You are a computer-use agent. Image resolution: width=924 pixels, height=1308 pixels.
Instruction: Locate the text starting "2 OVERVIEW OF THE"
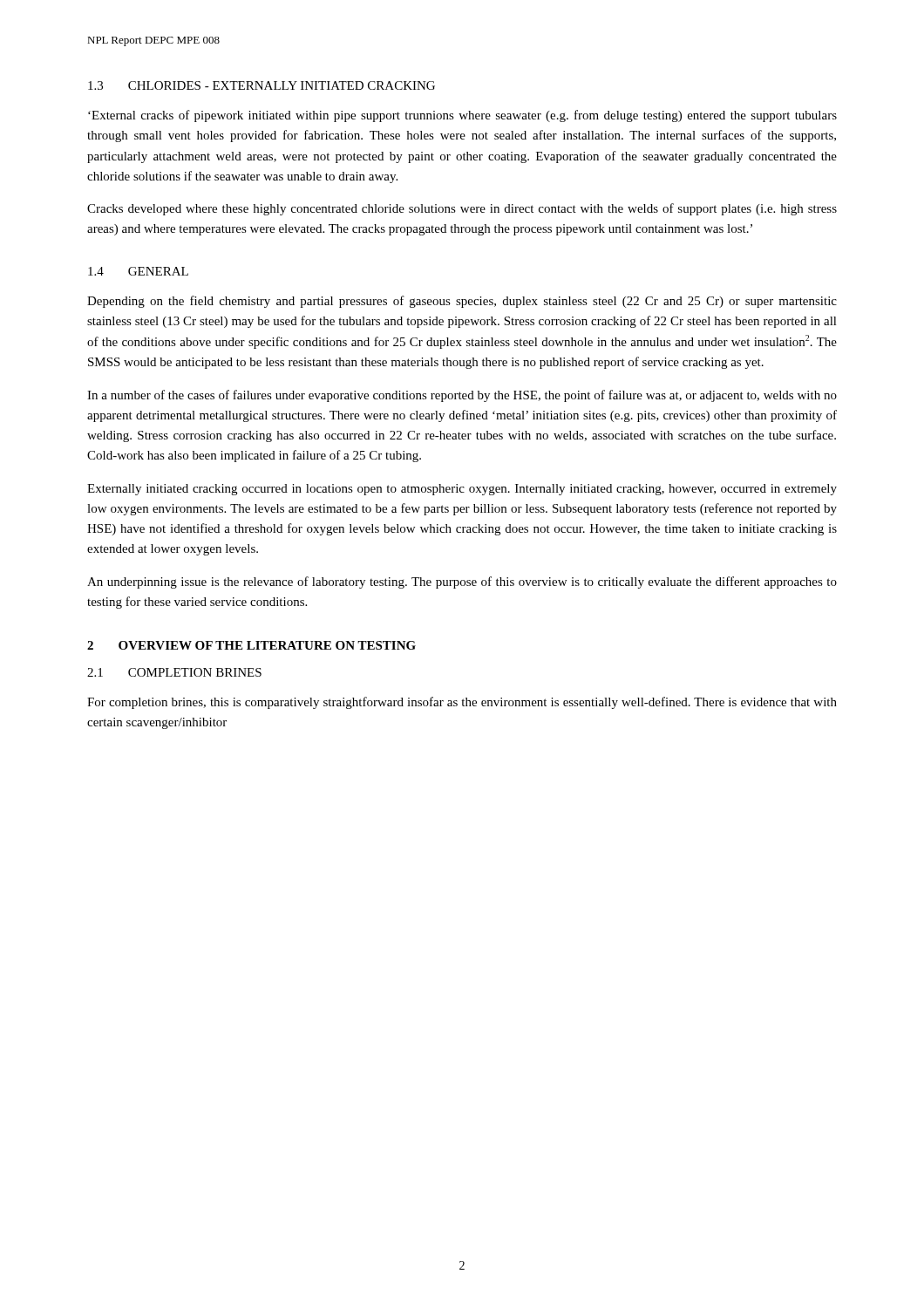(x=252, y=646)
